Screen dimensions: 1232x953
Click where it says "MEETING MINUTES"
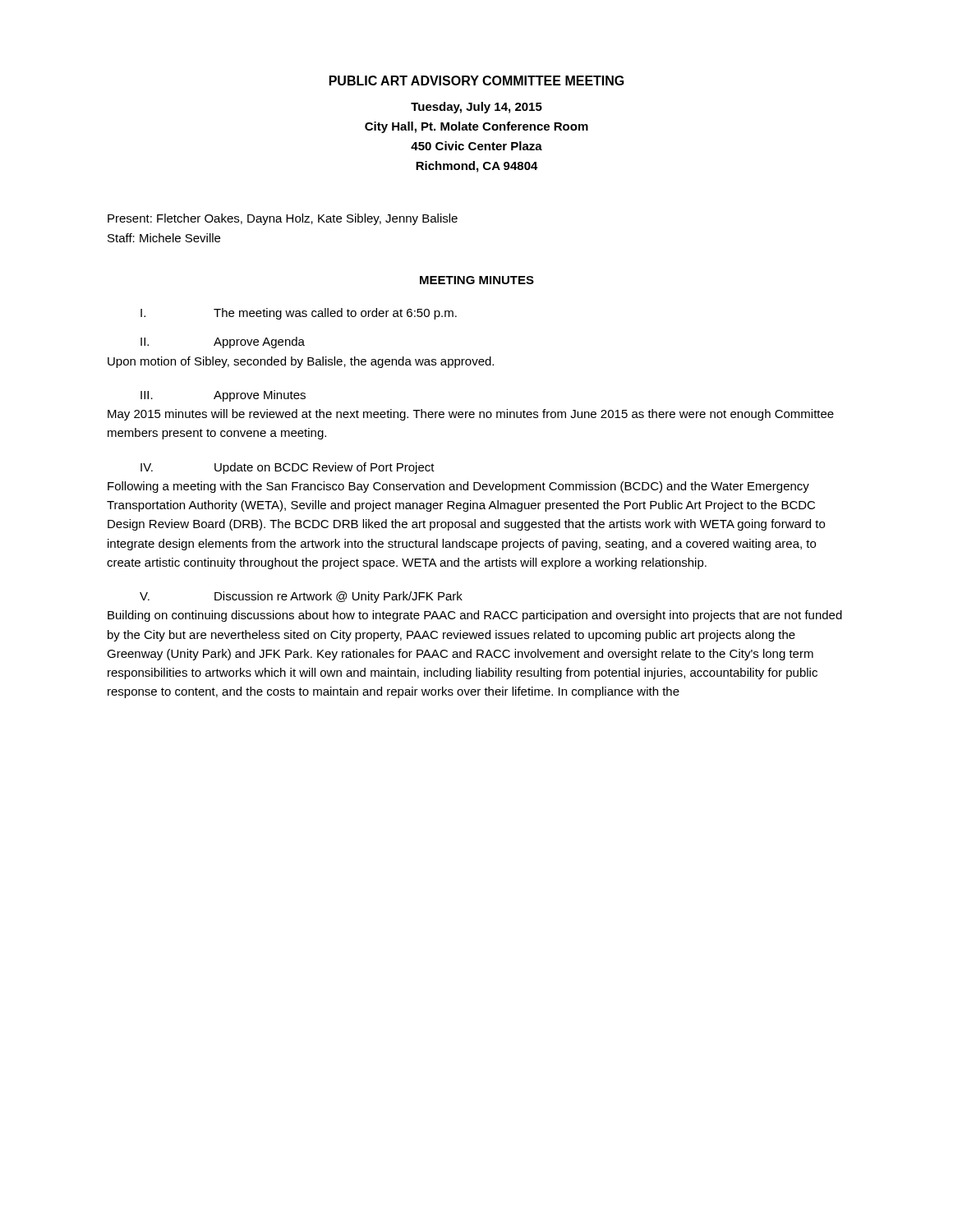pos(476,280)
